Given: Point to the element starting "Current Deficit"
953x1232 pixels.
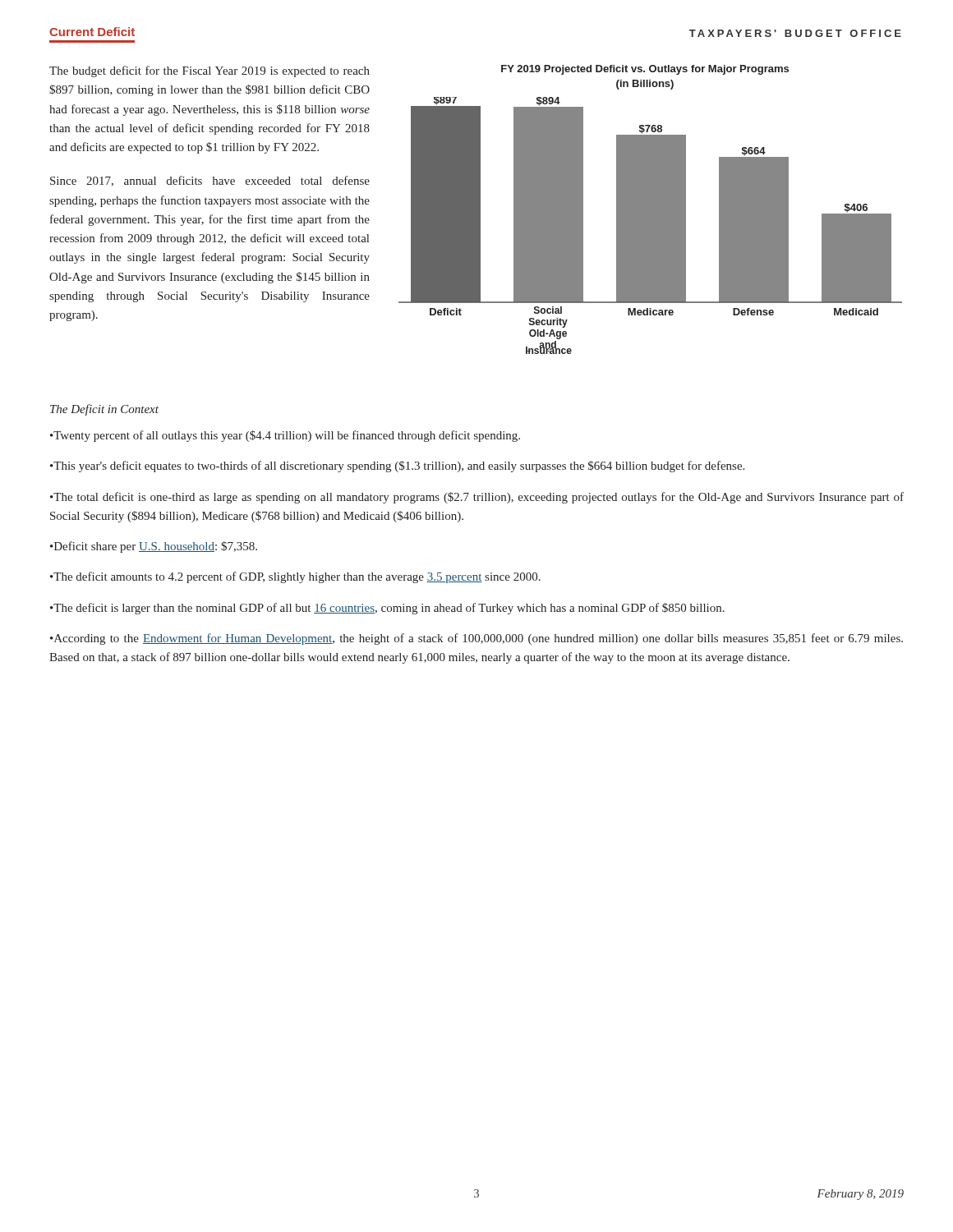Looking at the screenshot, I should [92, 34].
